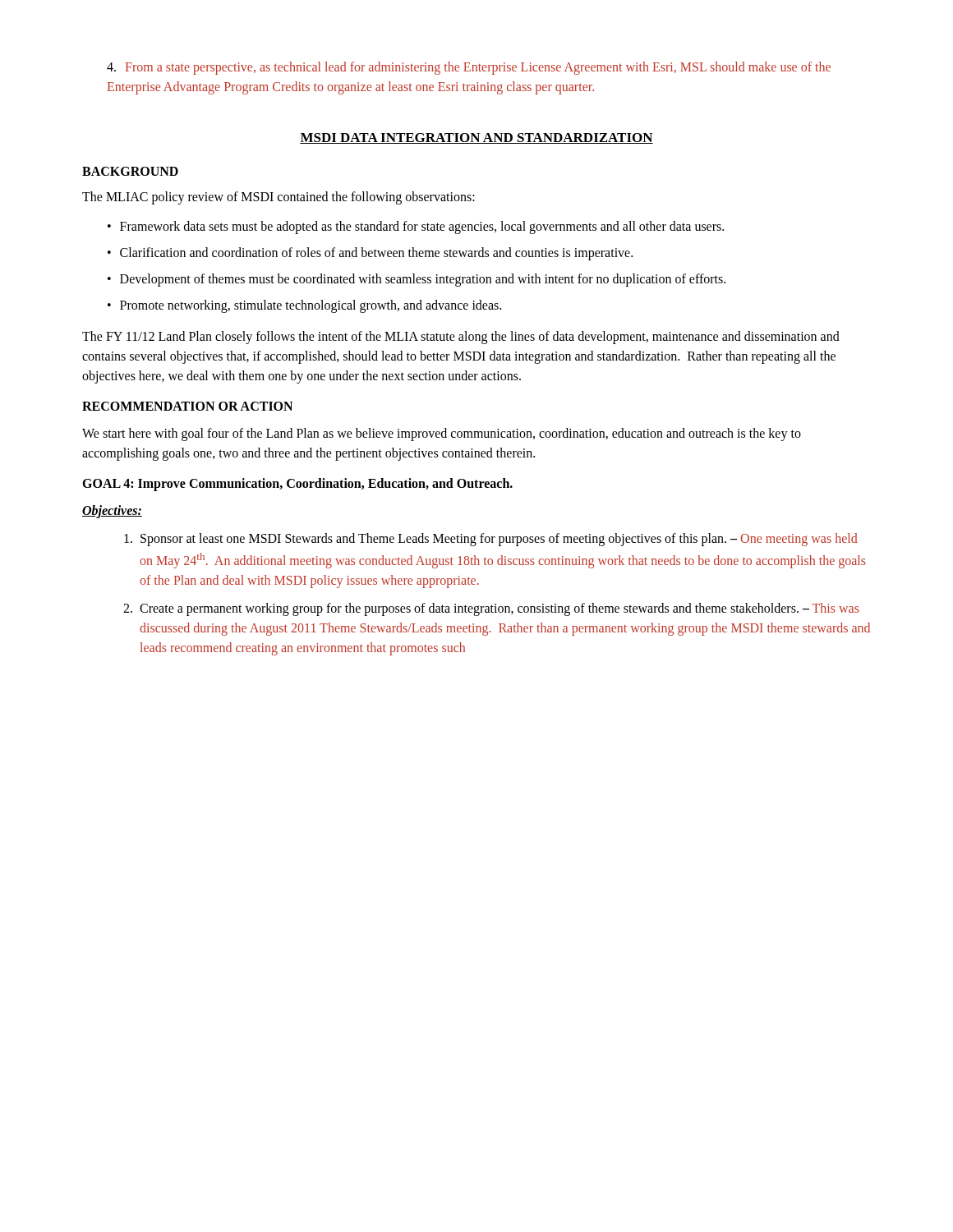Viewport: 953px width, 1232px height.
Task: Click the passage that begins "Sponsor at least one MSDI"
Action: (x=497, y=560)
